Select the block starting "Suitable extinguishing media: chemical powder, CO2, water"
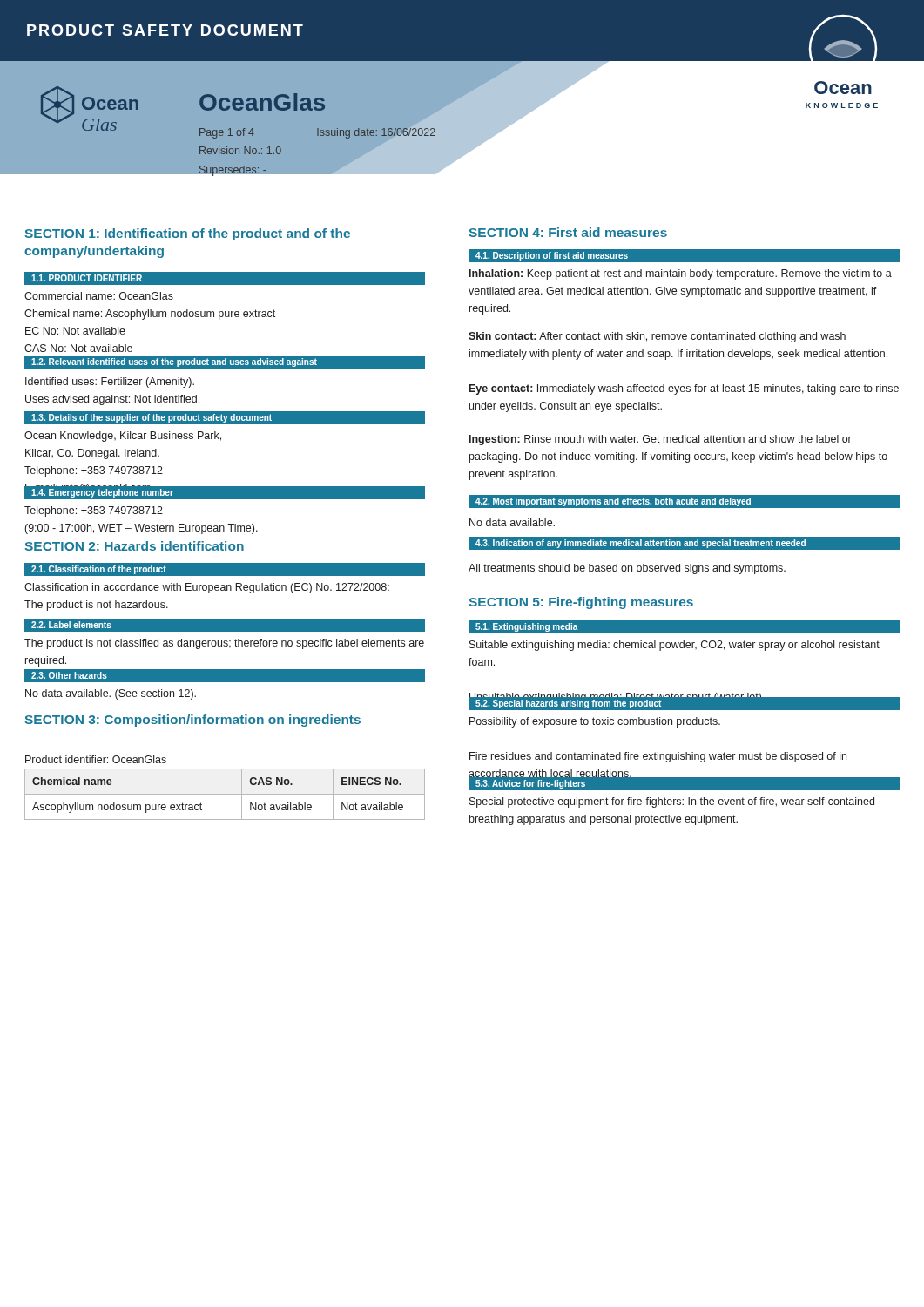The height and width of the screenshot is (1307, 924). [674, 646]
